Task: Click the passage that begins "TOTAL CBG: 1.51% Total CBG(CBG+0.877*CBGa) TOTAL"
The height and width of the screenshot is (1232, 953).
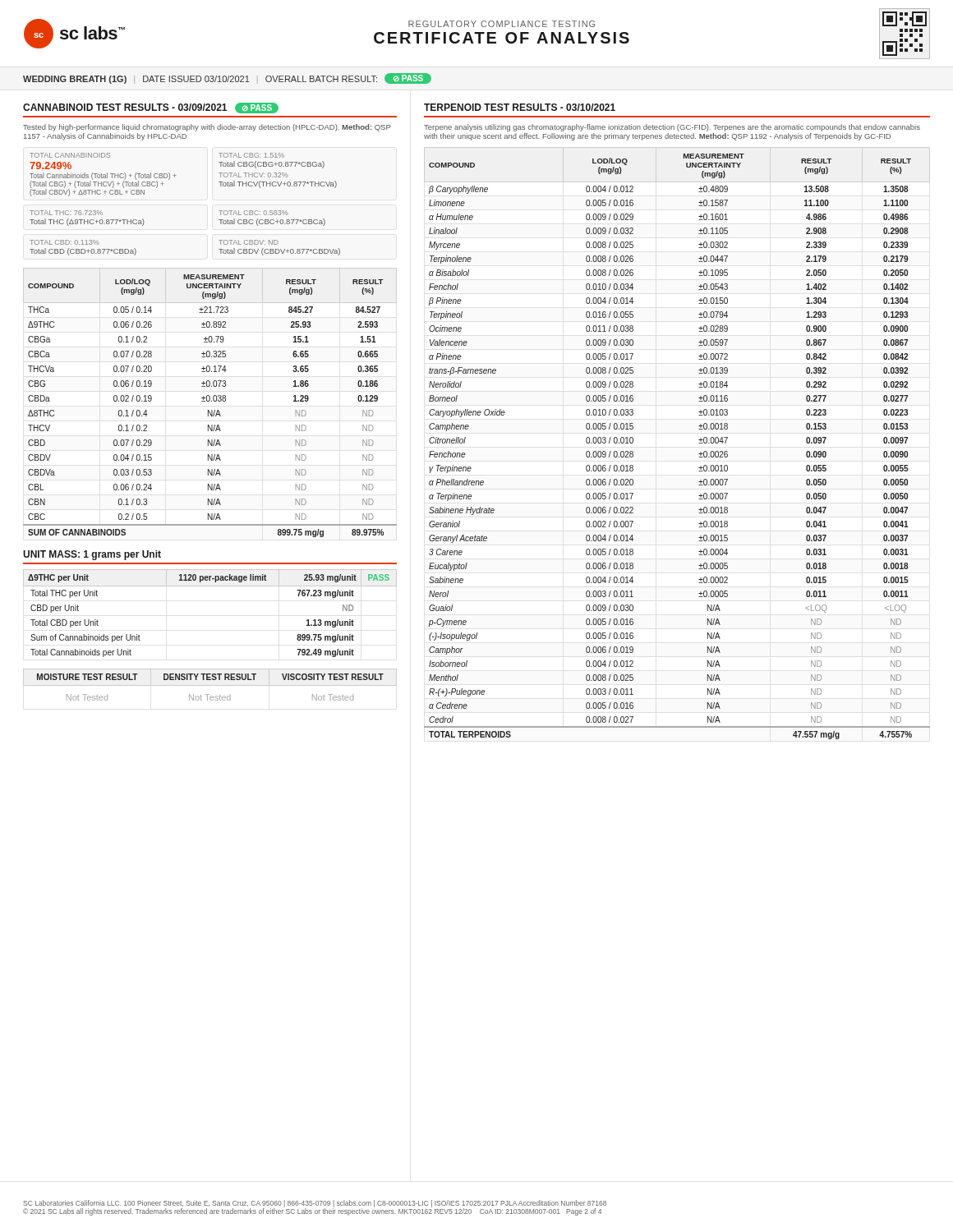Action: point(304,170)
